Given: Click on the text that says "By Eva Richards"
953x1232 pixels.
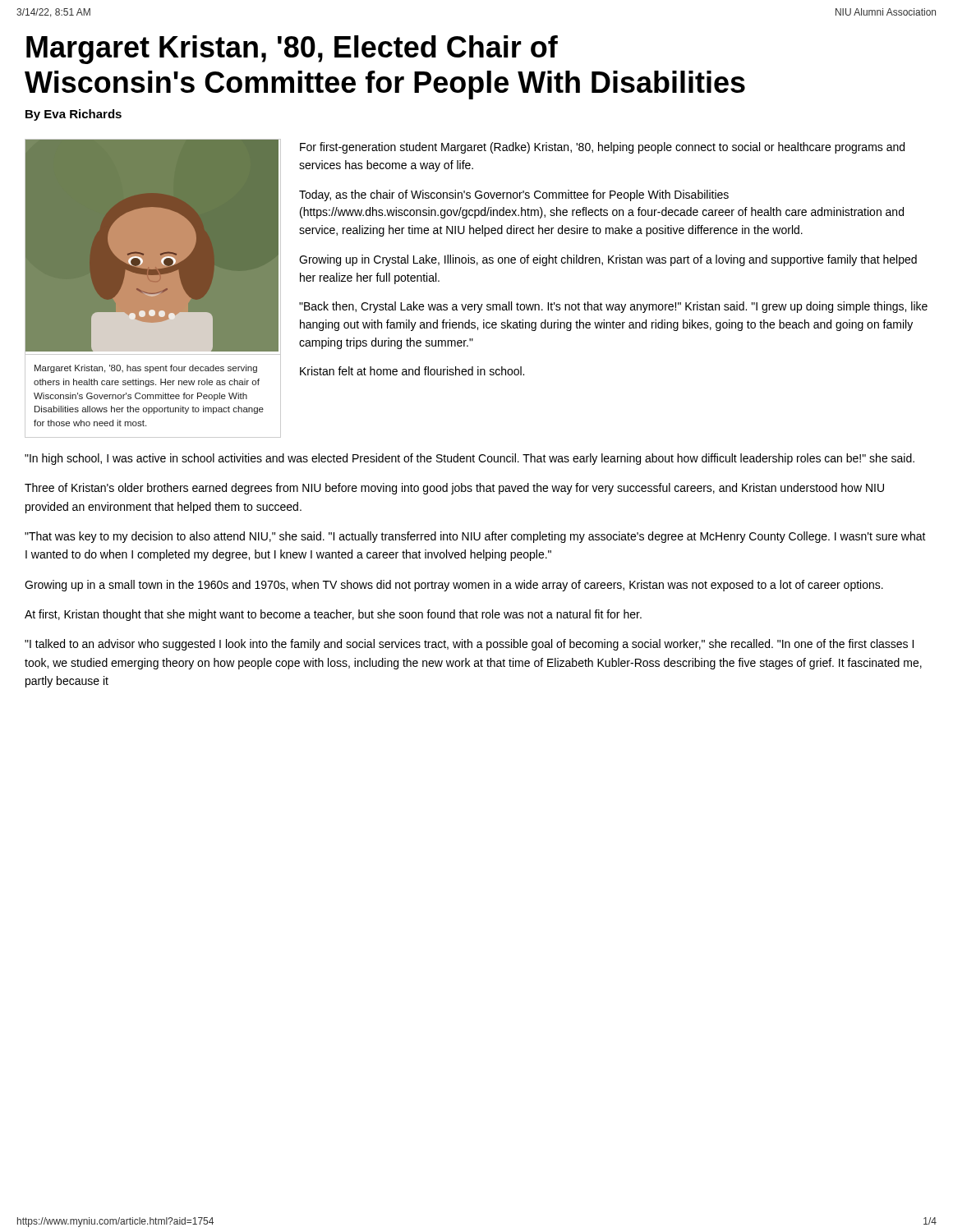Looking at the screenshot, I should pyautogui.click(x=74, y=115).
